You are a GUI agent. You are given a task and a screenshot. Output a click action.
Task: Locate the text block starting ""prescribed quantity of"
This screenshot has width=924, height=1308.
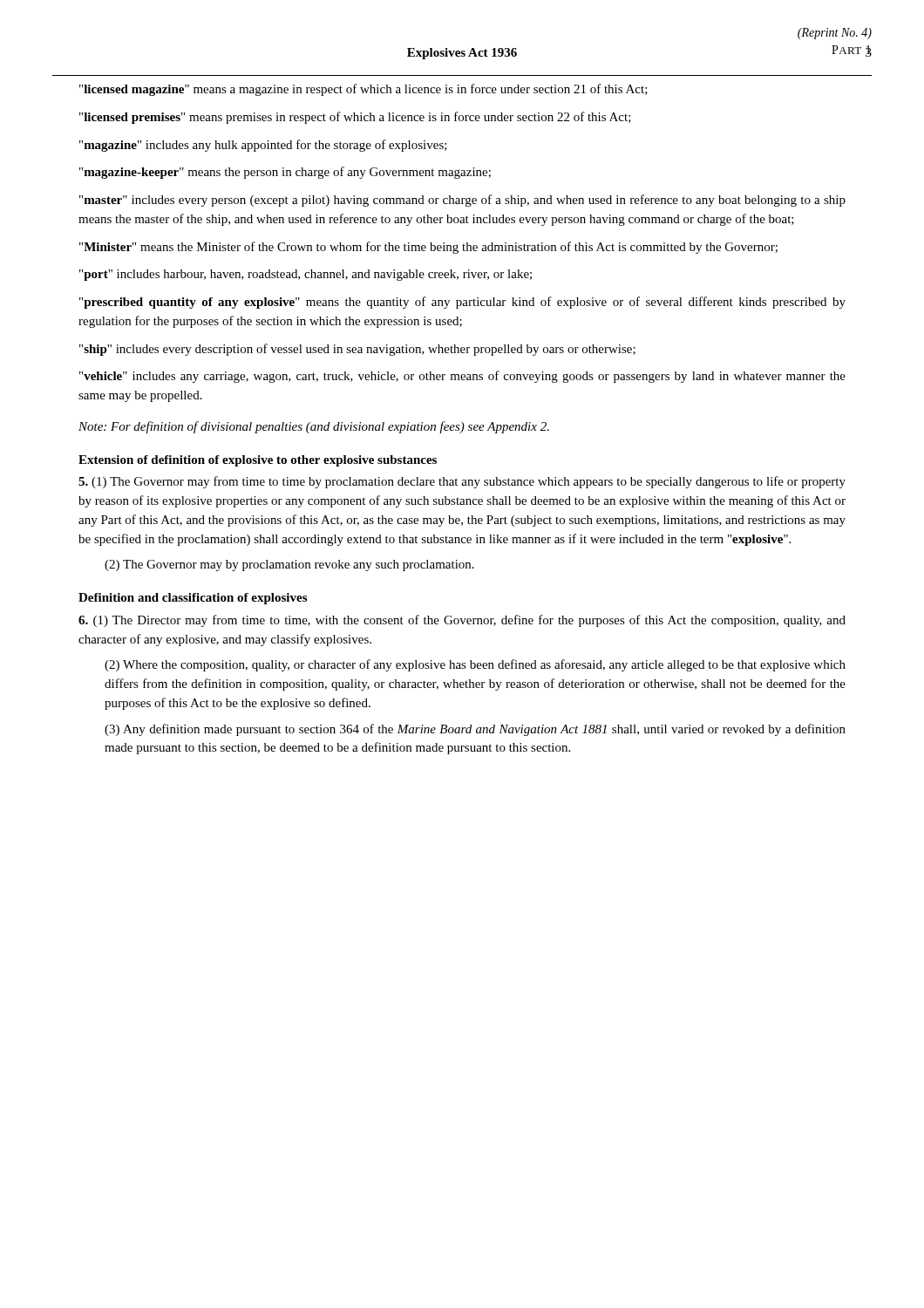click(x=462, y=311)
